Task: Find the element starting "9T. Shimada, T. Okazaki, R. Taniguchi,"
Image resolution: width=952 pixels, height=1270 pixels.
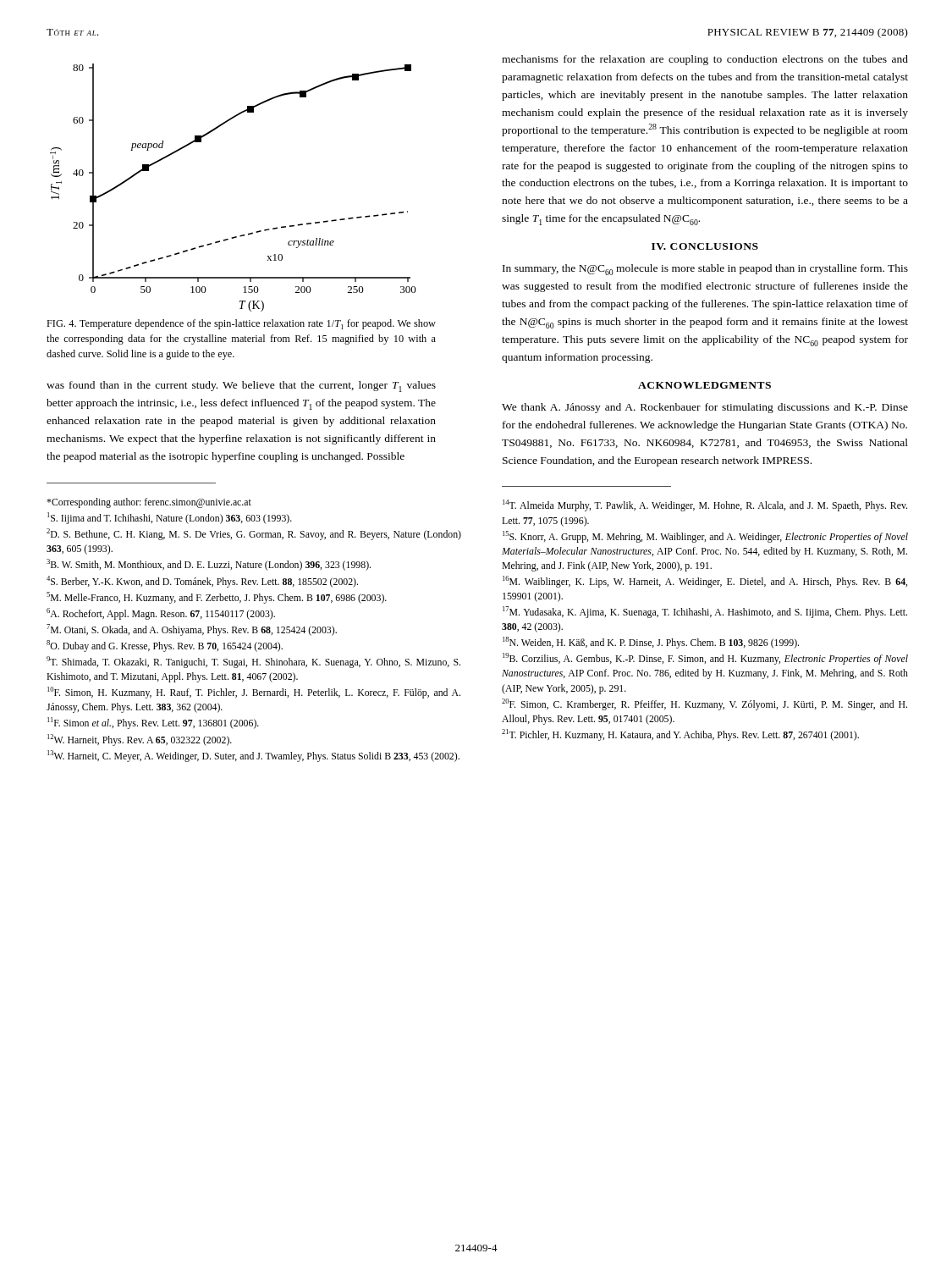Action: coord(254,669)
